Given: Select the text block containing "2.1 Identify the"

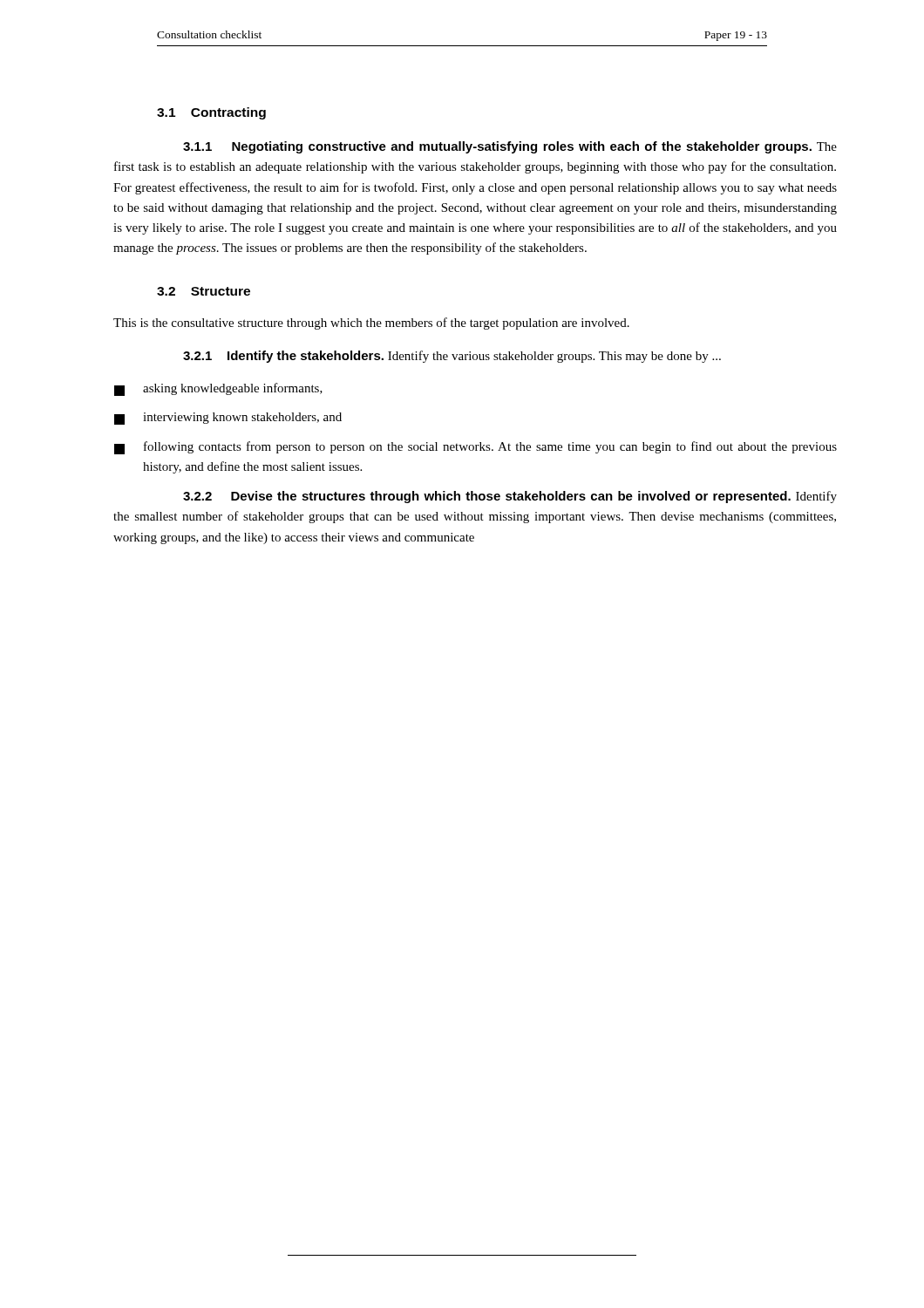Looking at the screenshot, I should tap(452, 355).
